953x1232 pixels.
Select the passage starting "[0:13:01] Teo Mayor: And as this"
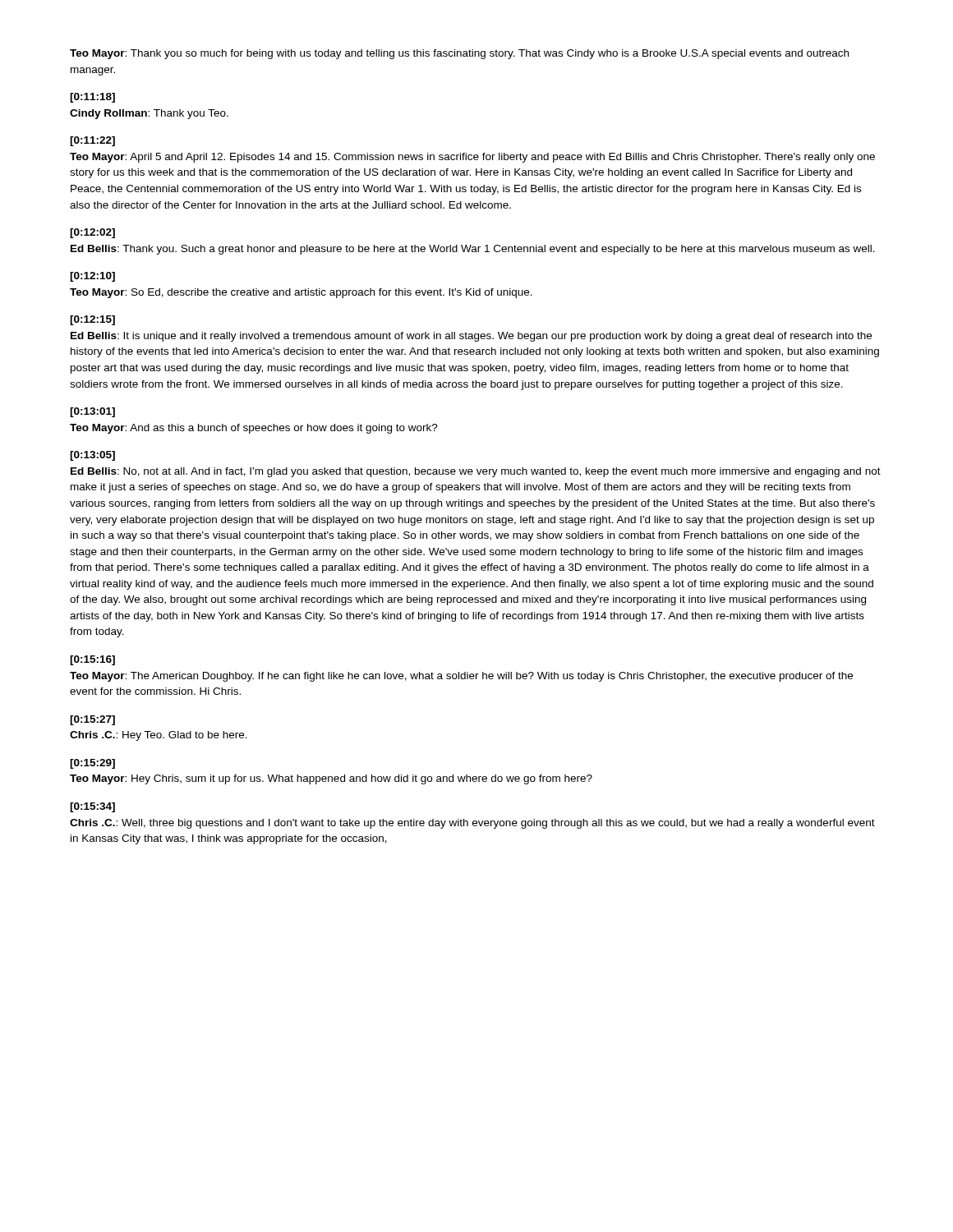tap(92, 412)
